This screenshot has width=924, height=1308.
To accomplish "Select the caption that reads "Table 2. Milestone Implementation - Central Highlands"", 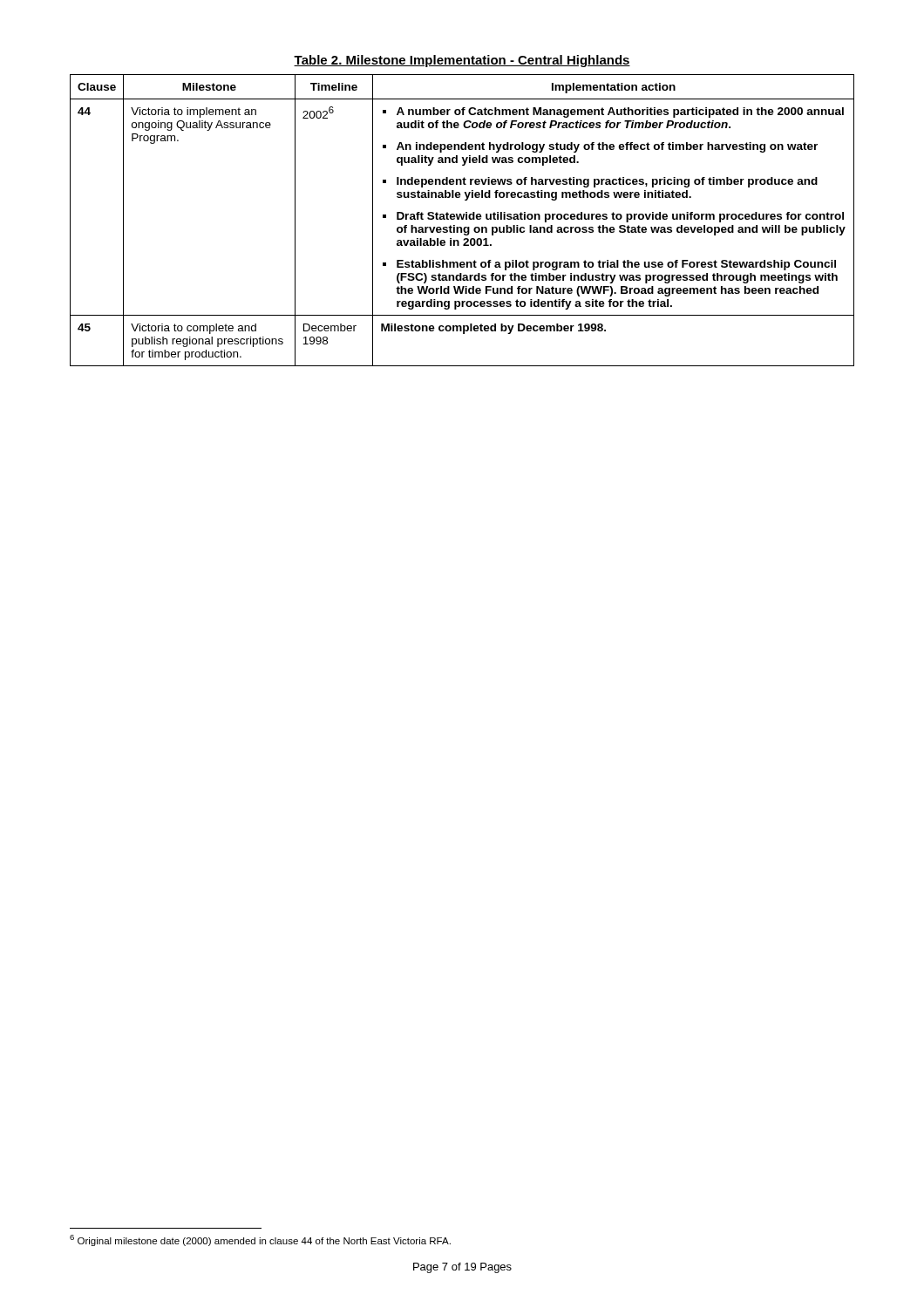I will [462, 60].
